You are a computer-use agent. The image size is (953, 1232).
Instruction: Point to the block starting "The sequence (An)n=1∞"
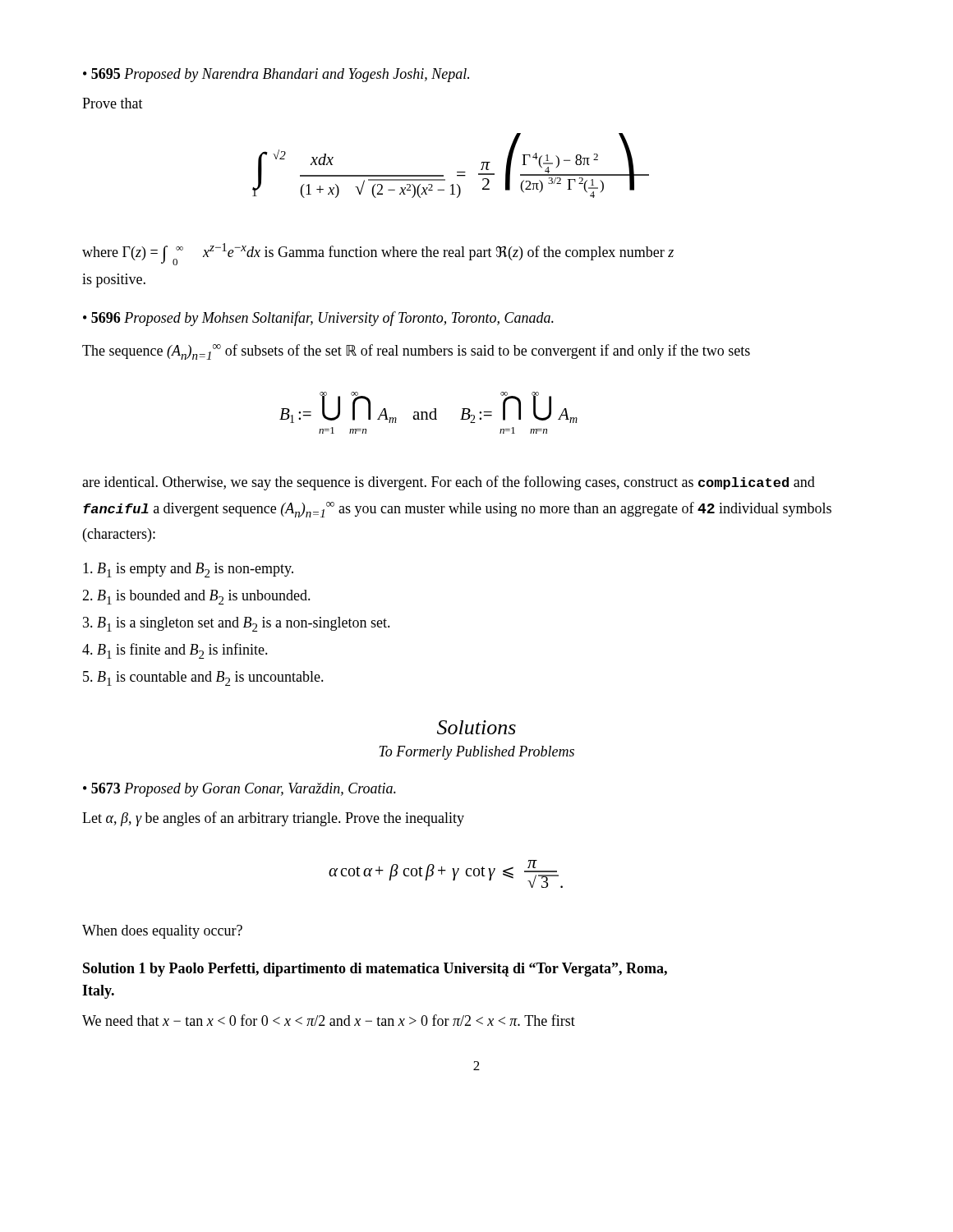click(x=416, y=350)
